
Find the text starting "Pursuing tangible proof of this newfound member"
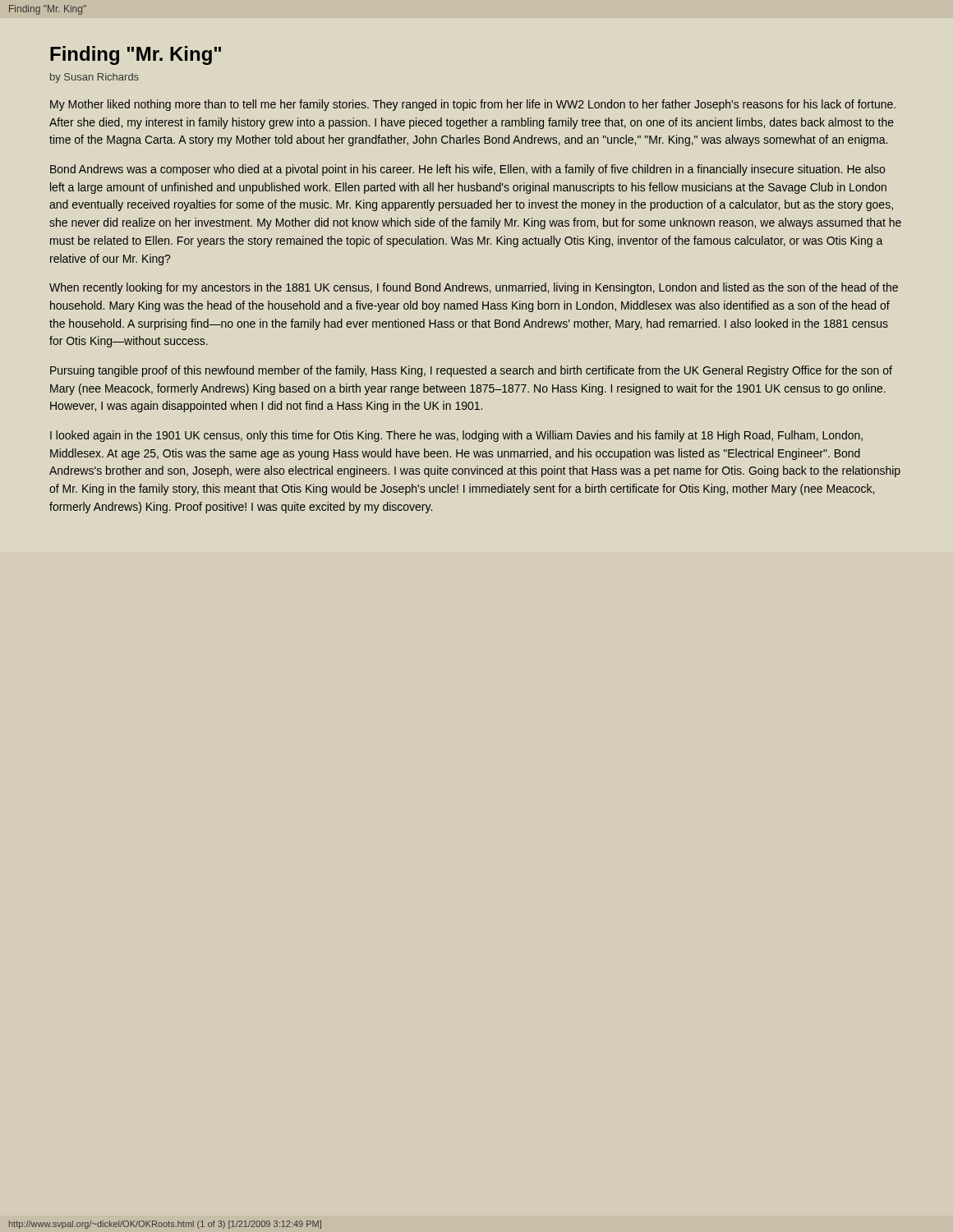point(471,388)
